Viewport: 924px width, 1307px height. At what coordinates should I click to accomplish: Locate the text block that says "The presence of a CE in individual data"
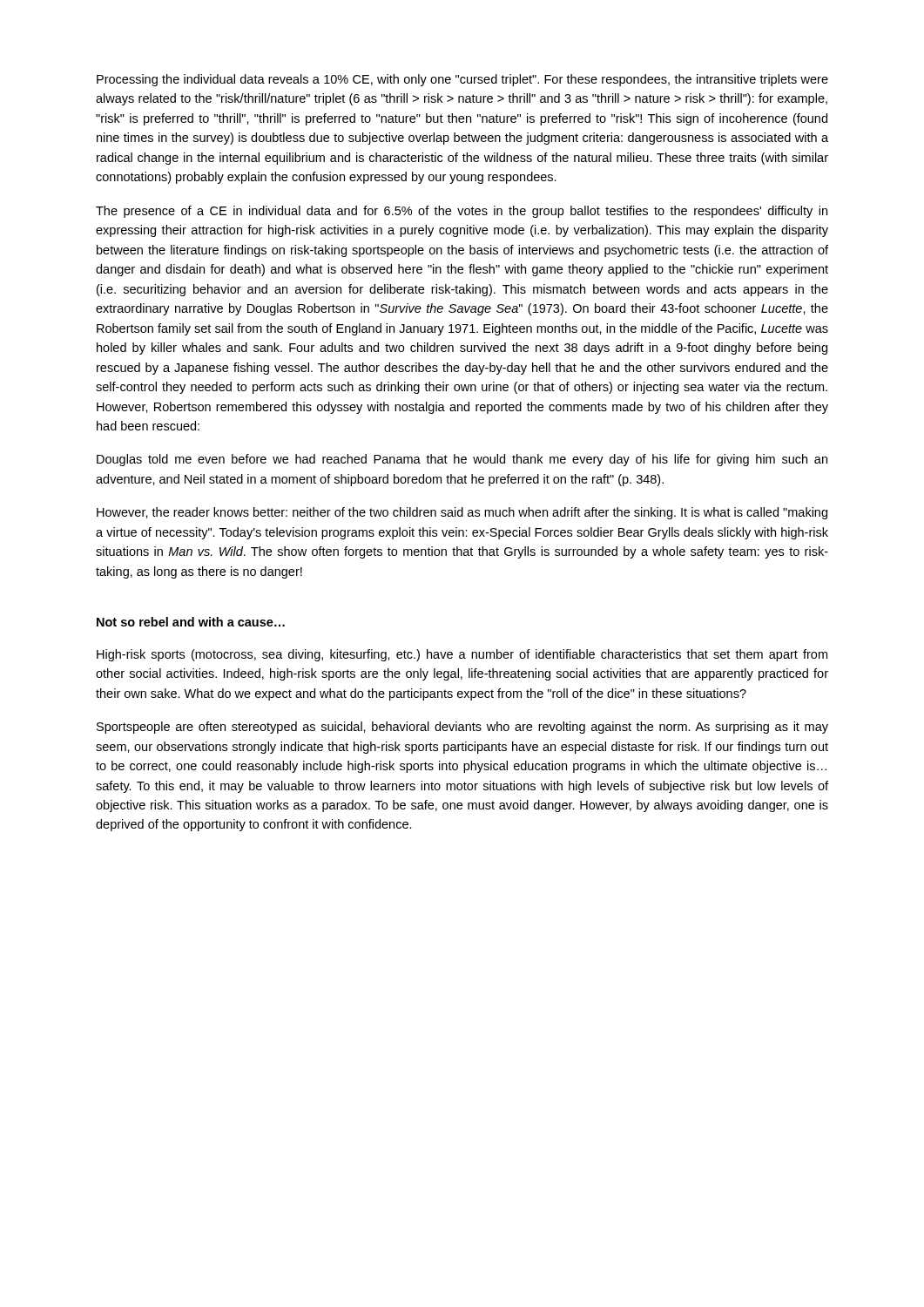(x=462, y=318)
